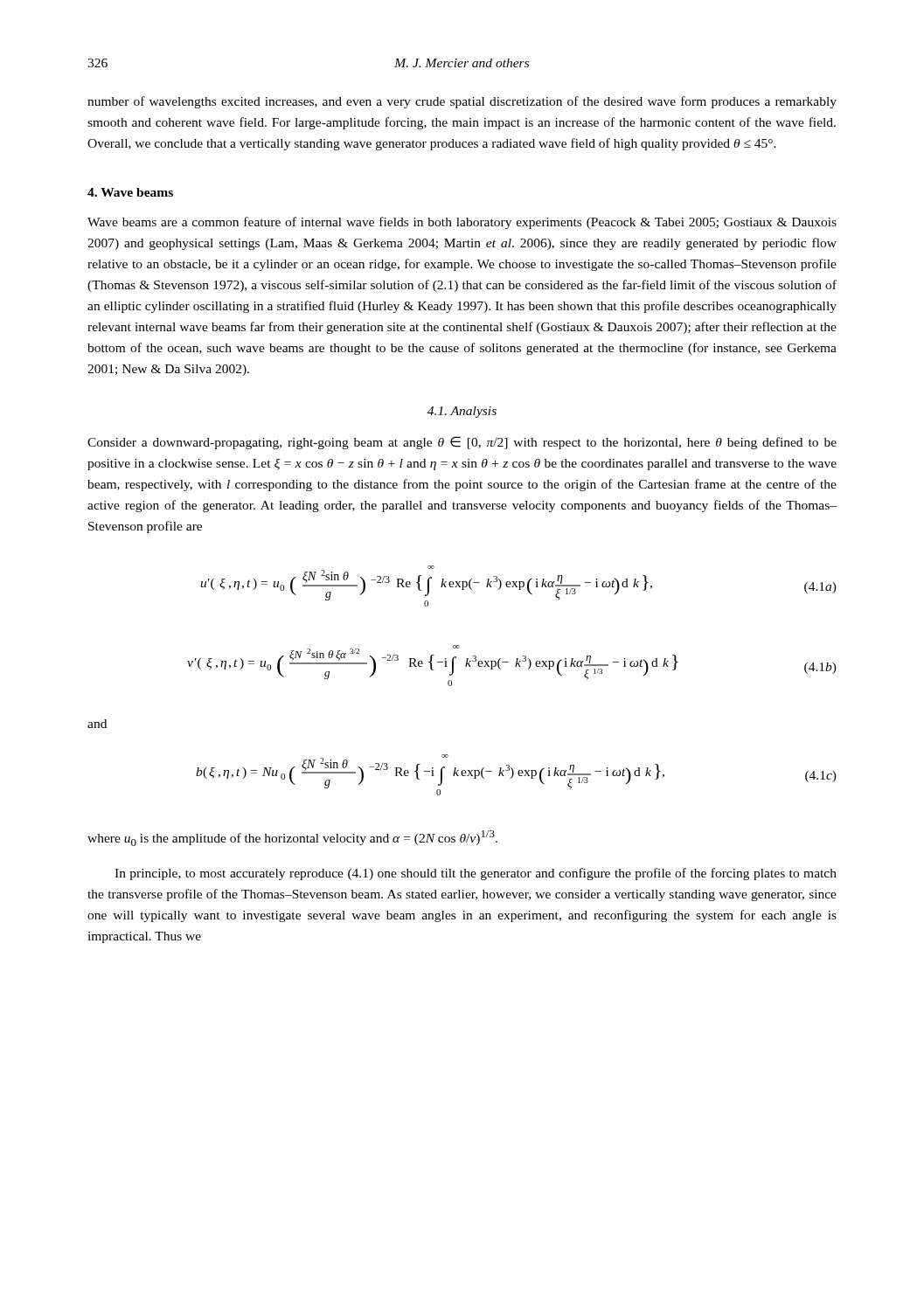Find the text block containing "In principle, to most accurately reproduce (4.1)"
This screenshot has height=1311, width=924.
(x=462, y=904)
